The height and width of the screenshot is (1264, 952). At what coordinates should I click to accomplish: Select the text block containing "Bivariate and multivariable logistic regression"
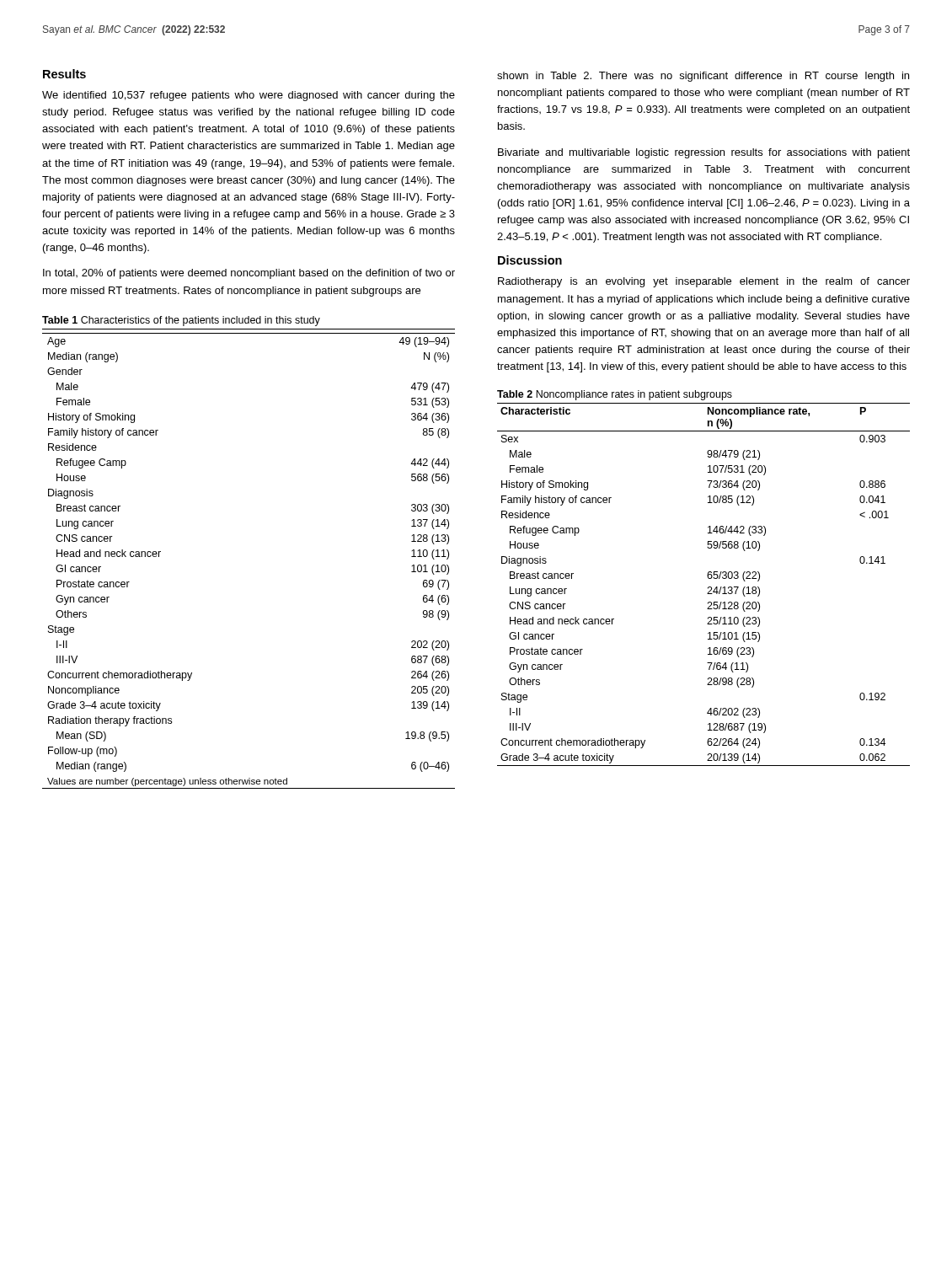point(703,194)
